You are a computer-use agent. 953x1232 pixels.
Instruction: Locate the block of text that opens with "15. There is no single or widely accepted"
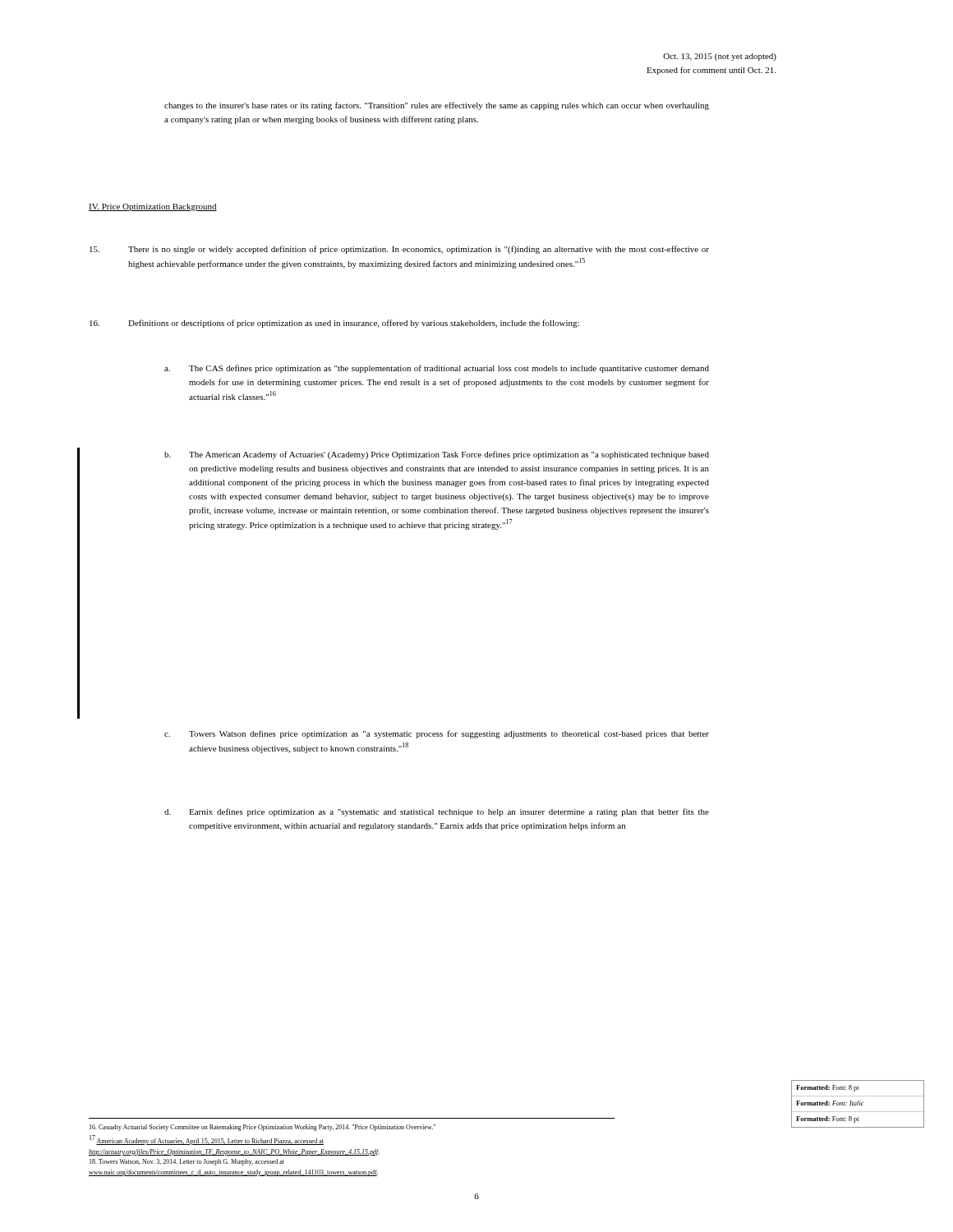(x=399, y=257)
